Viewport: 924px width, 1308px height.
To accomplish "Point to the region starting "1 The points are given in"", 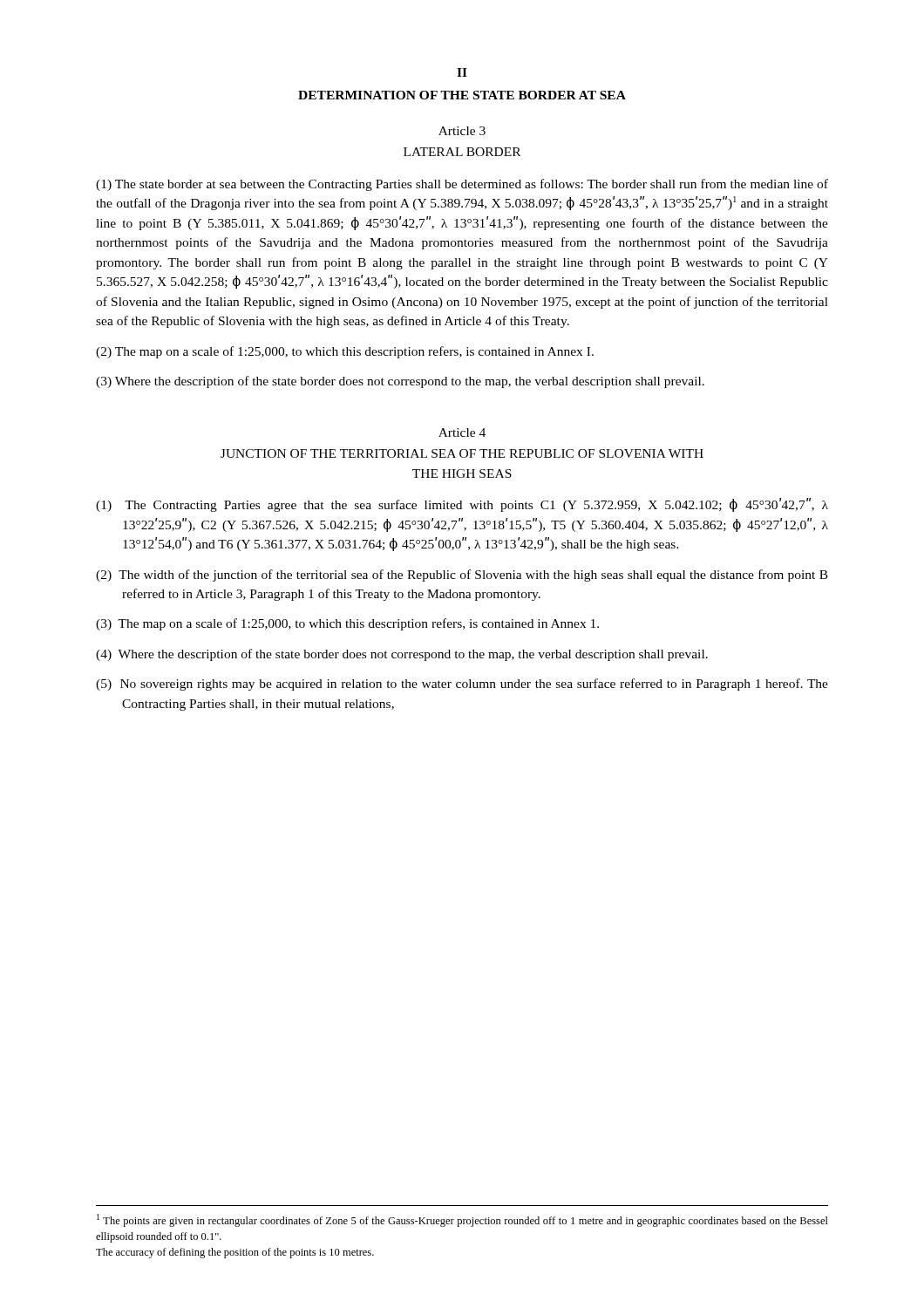I will tap(462, 1235).
